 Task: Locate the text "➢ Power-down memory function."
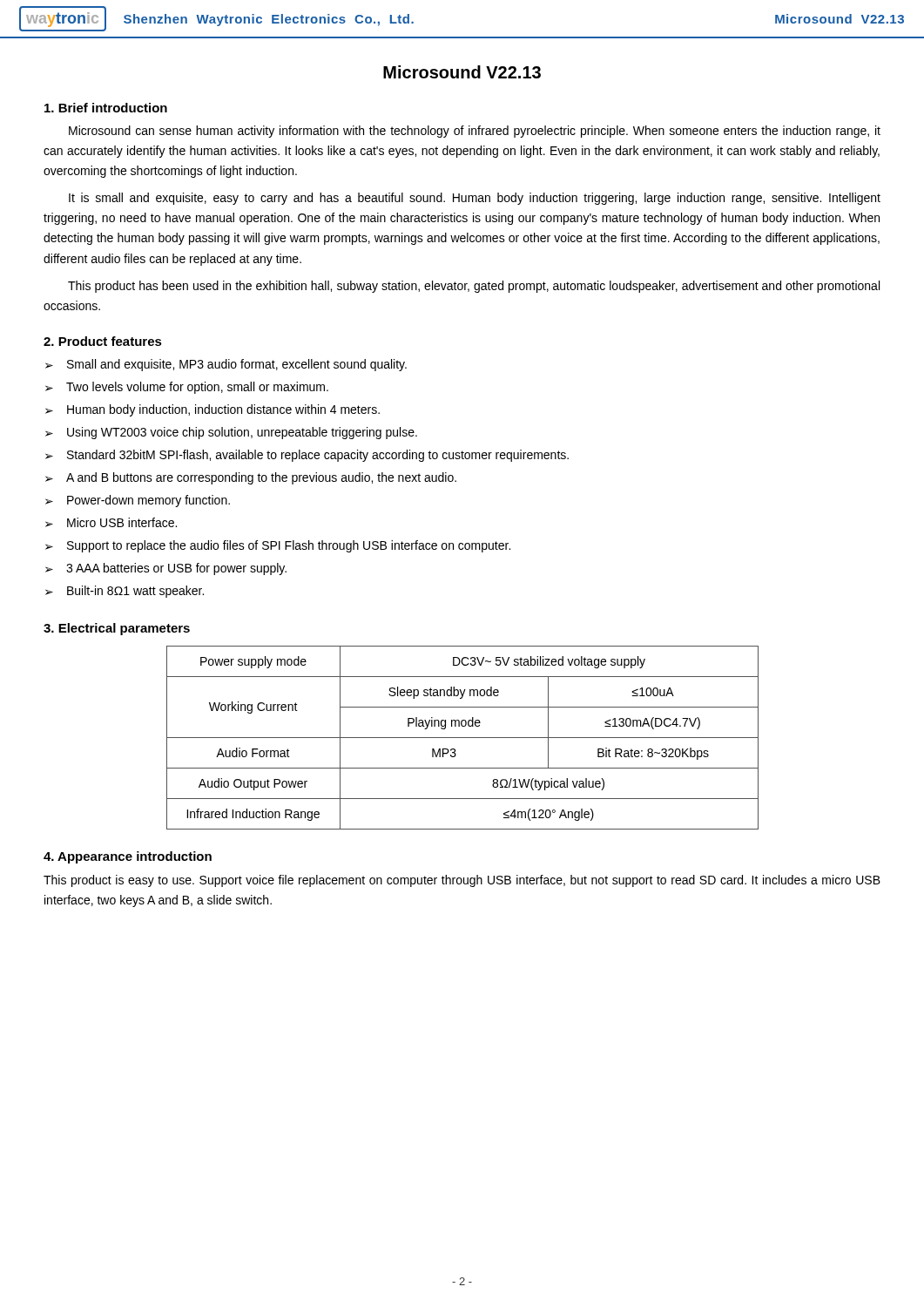click(137, 501)
